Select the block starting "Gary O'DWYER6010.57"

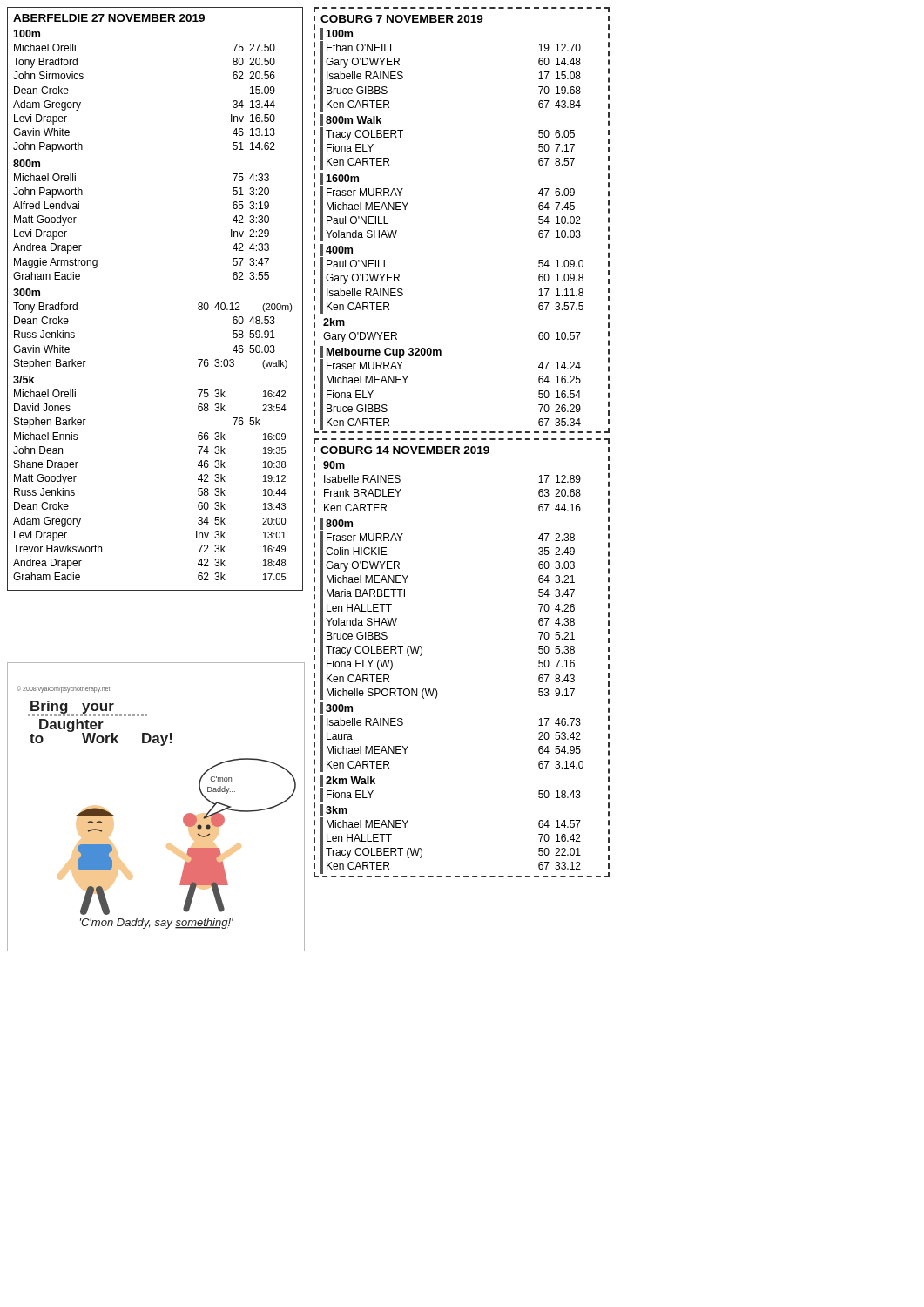[x=364, y=339]
